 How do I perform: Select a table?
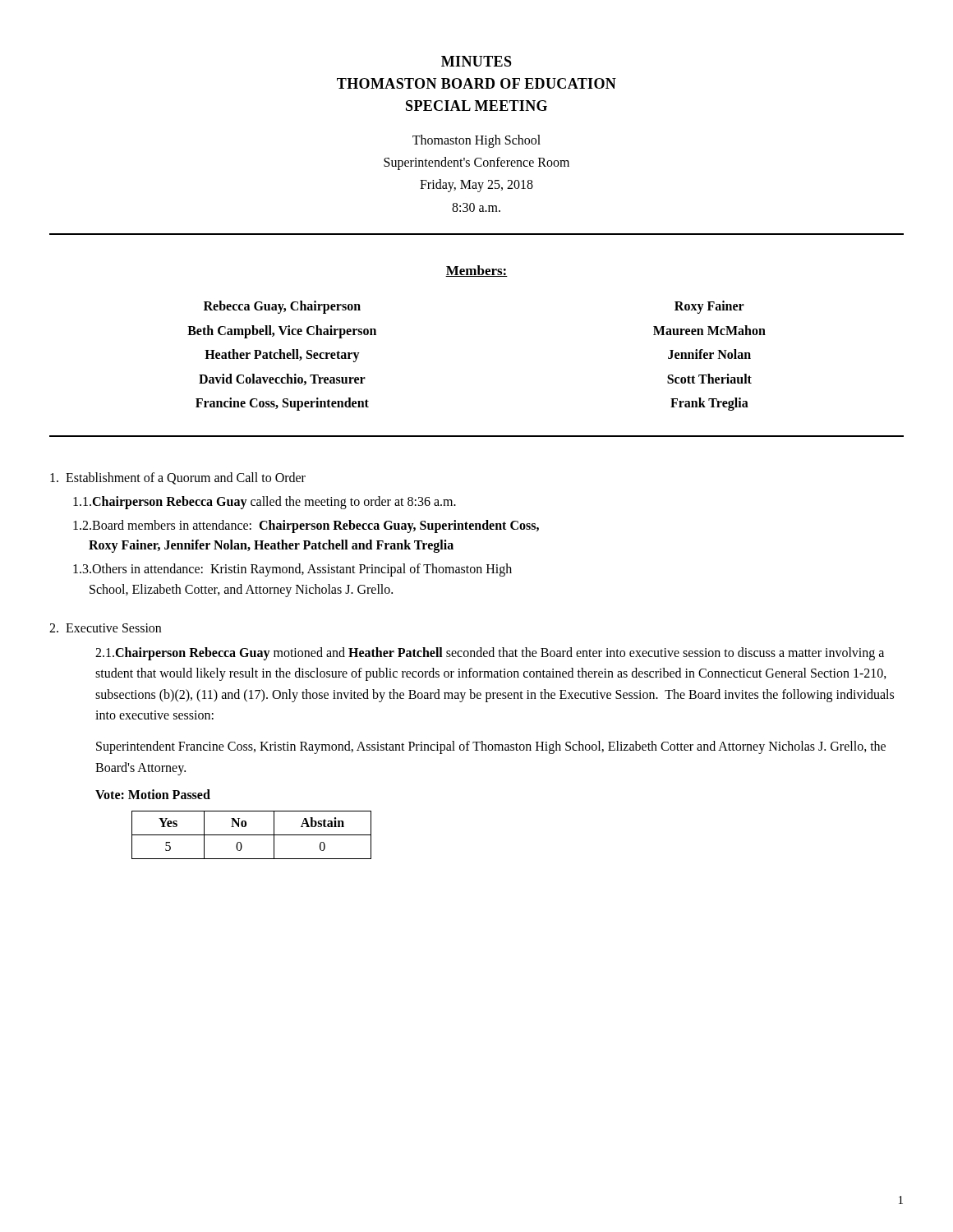(x=518, y=835)
